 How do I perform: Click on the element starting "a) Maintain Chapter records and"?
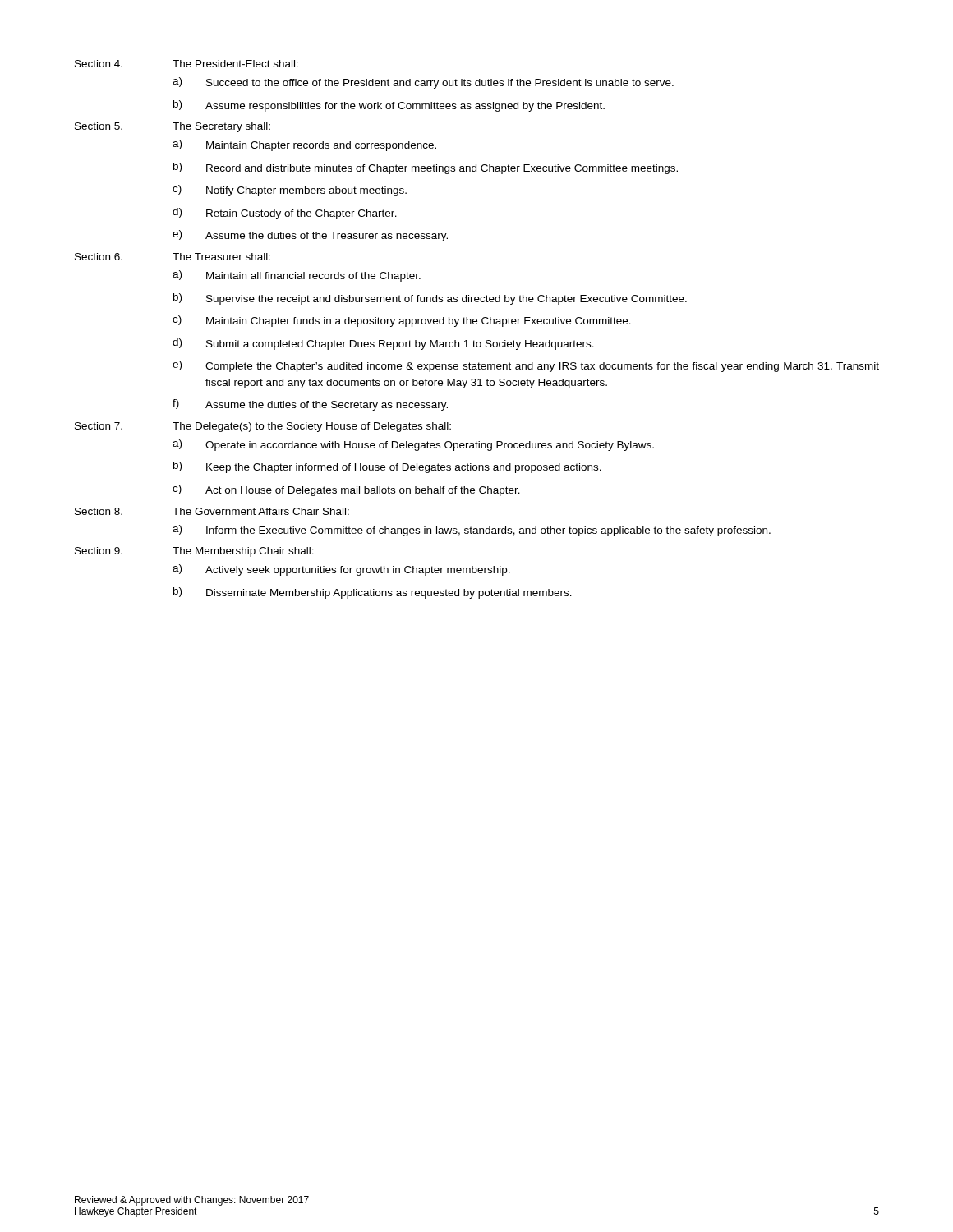304,145
